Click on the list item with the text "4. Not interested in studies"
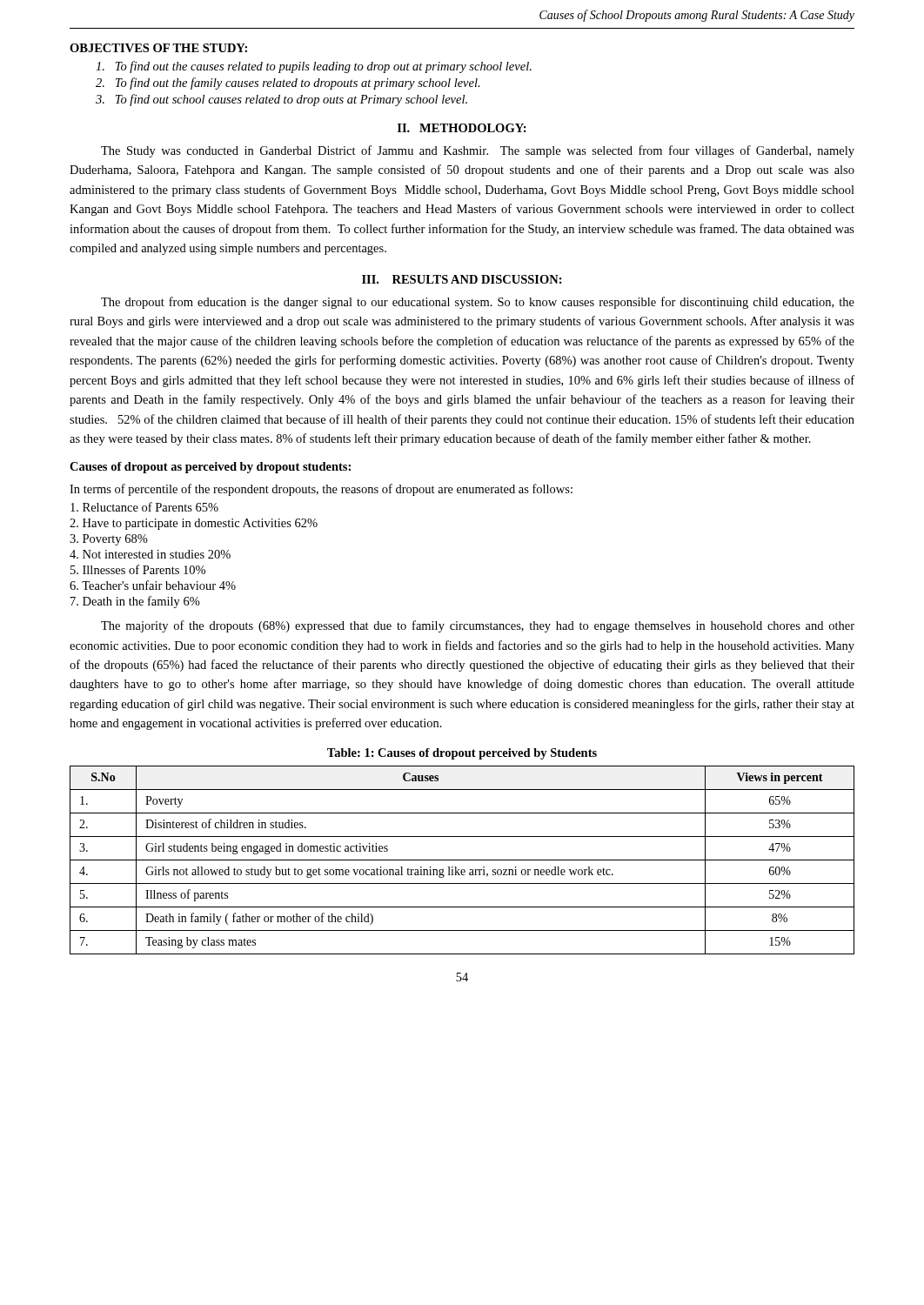Screen dimensions: 1305x924 tap(150, 554)
